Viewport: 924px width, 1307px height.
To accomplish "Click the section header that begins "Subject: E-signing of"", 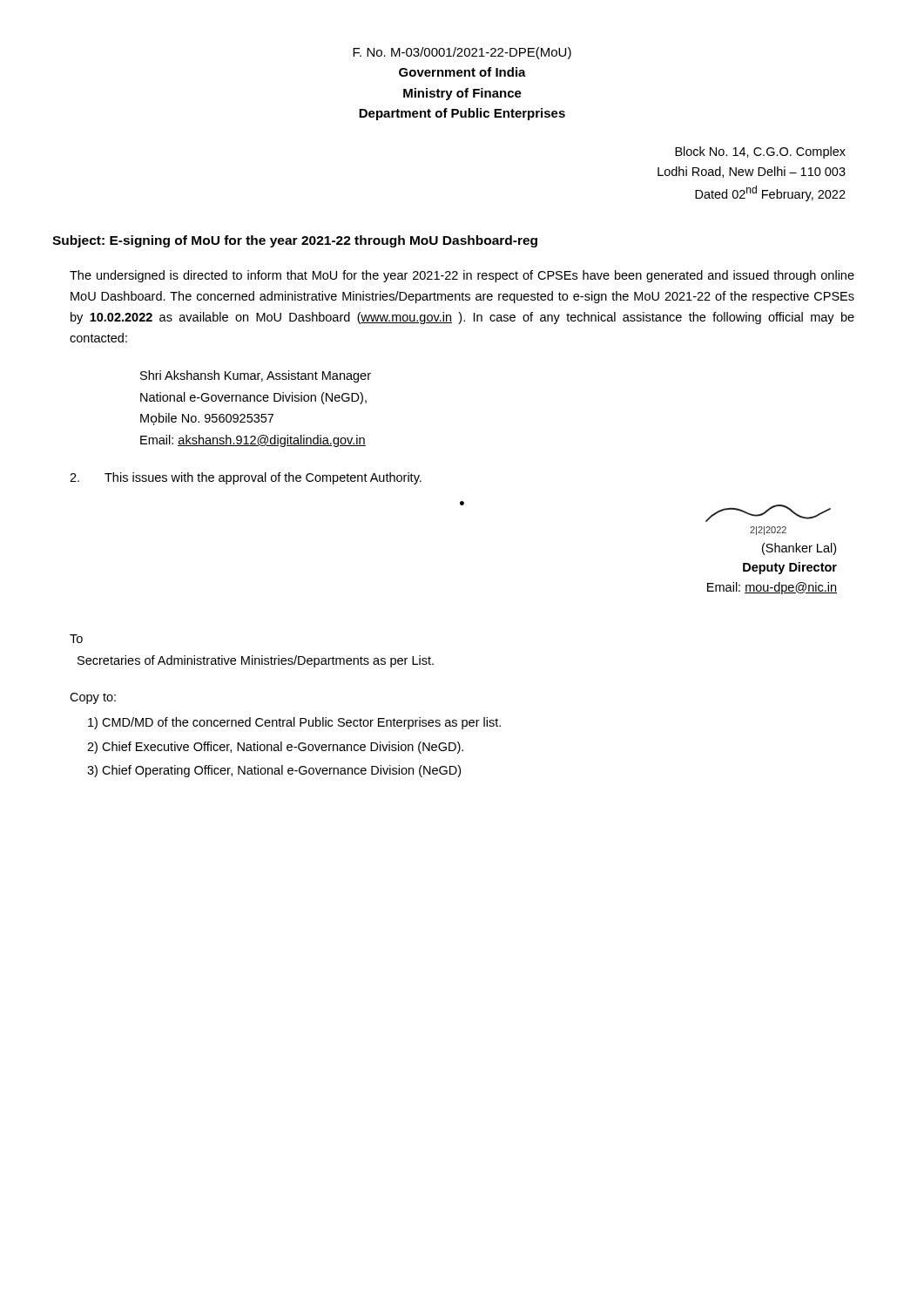I will pyautogui.click(x=295, y=240).
